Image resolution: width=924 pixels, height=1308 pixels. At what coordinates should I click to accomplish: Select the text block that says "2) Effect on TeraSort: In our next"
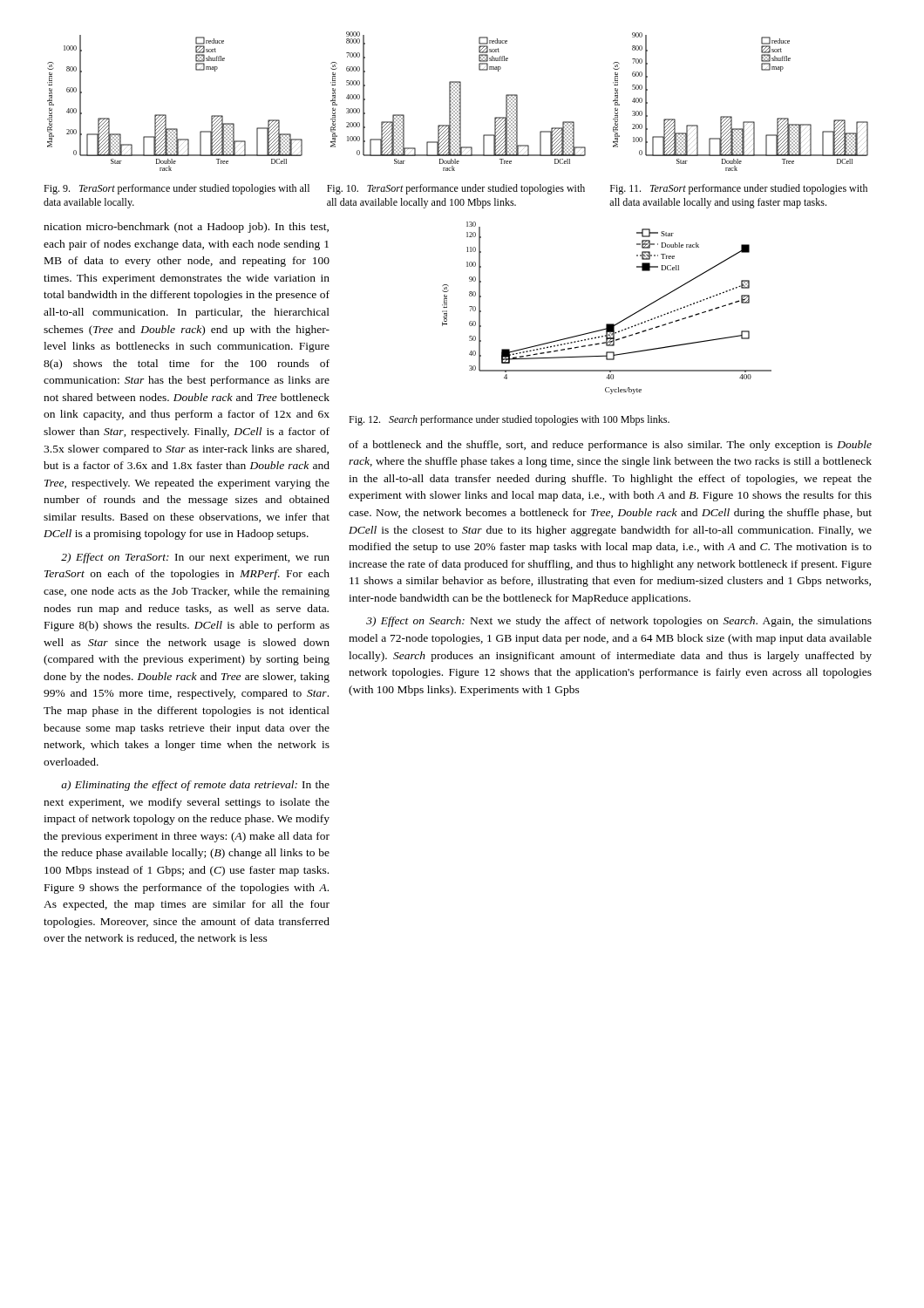click(187, 659)
